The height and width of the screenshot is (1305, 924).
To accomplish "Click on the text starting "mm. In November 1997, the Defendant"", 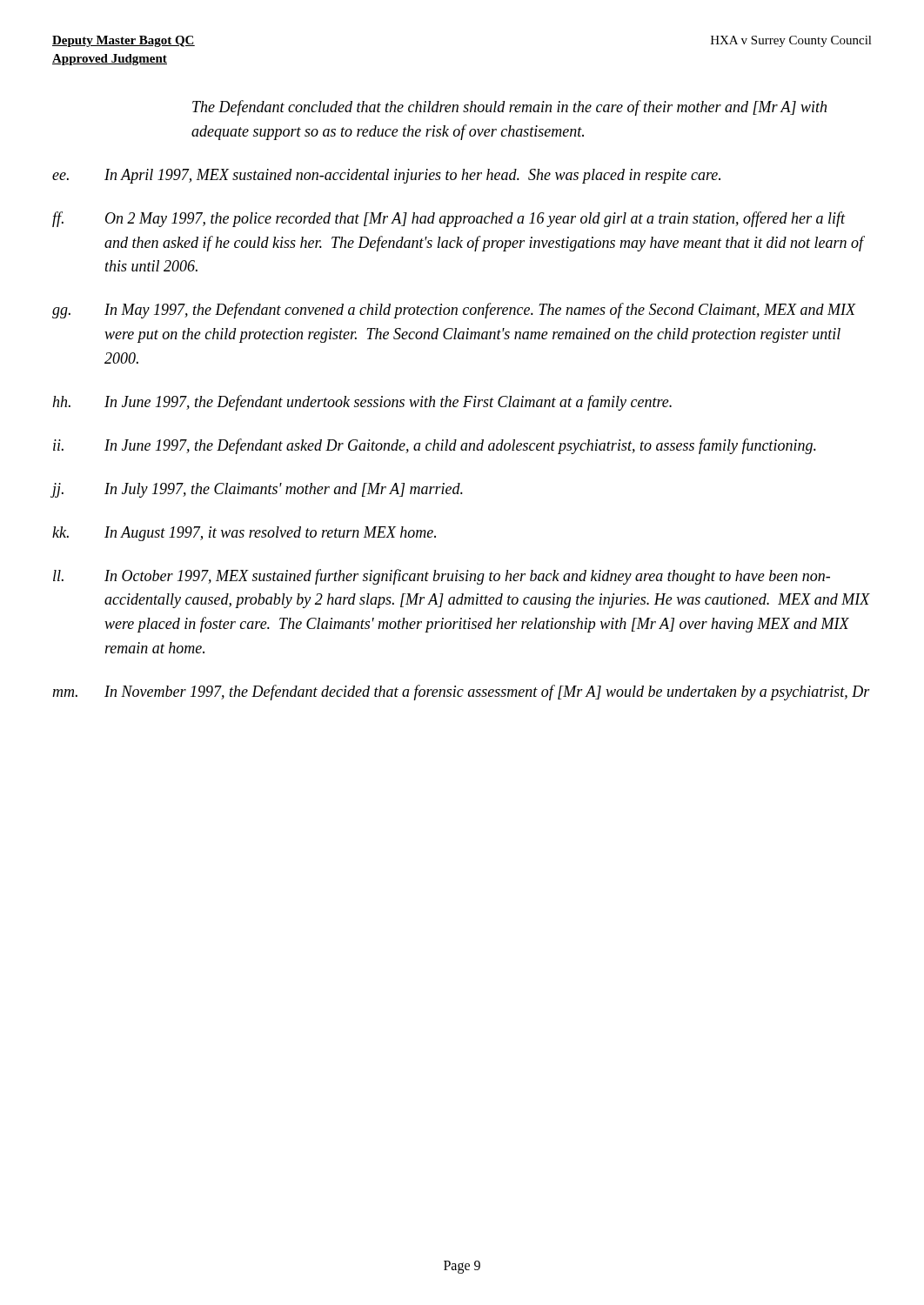I will coord(462,693).
